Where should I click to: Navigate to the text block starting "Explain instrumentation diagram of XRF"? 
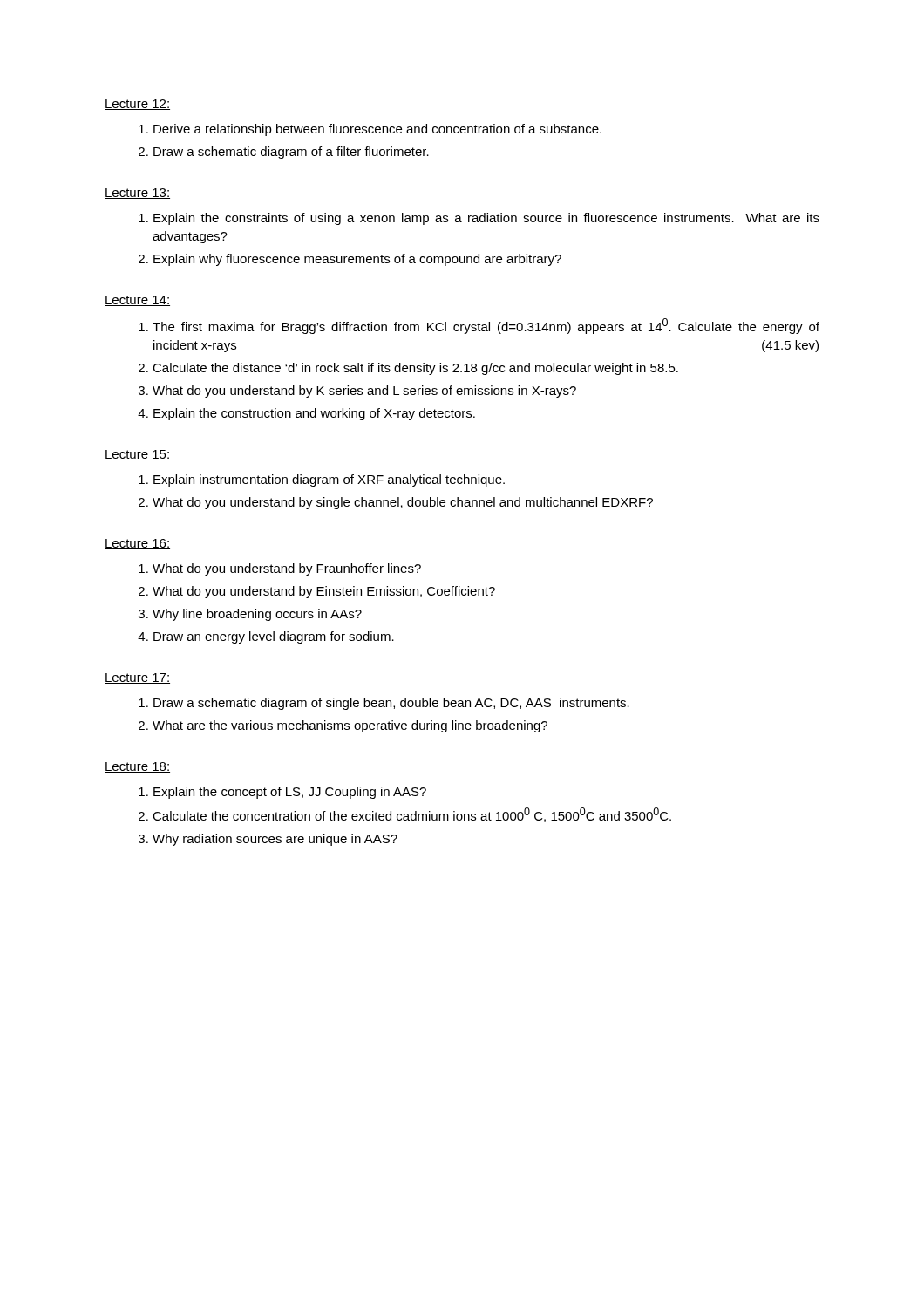click(x=329, y=479)
